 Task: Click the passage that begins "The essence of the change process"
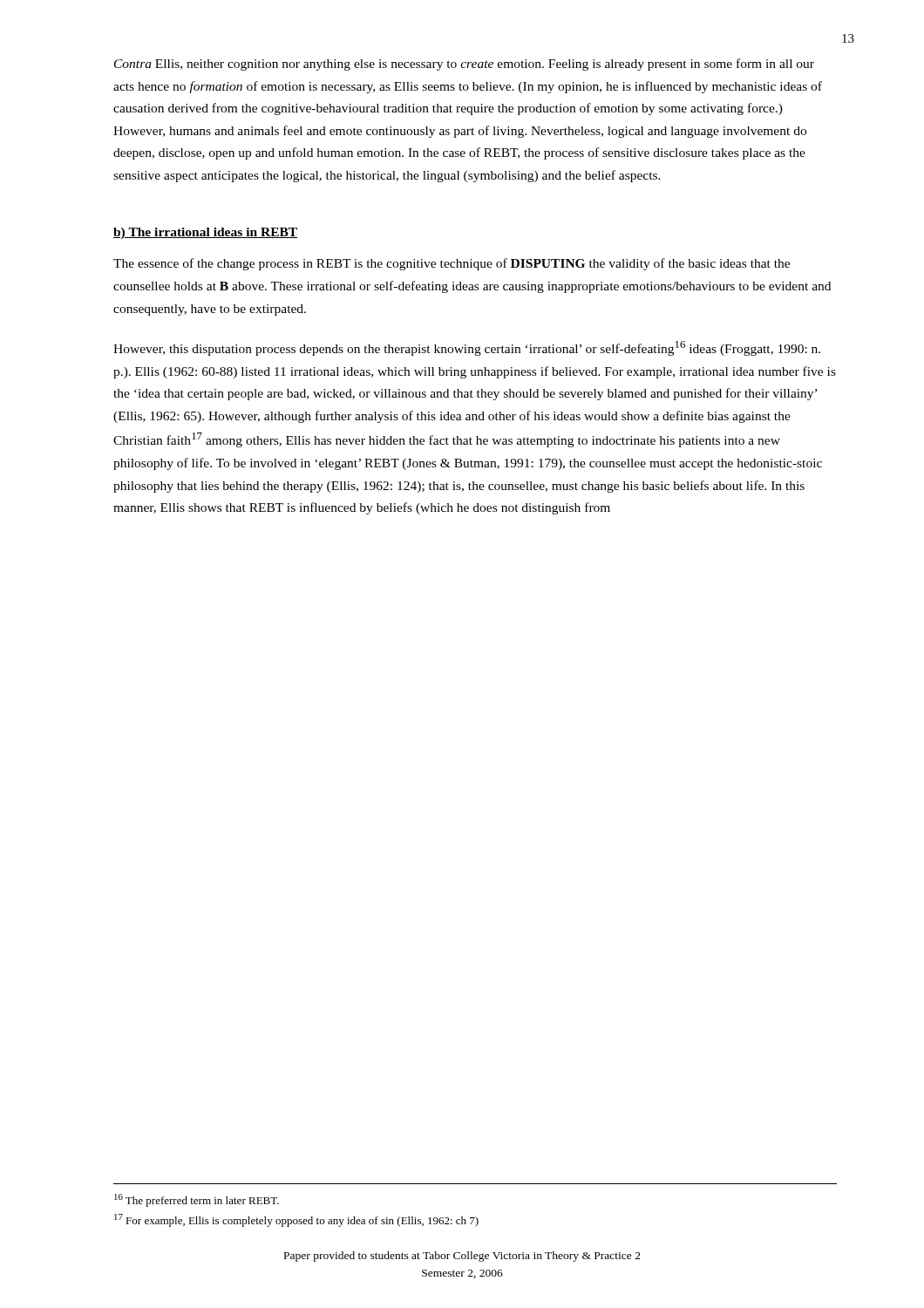tap(475, 286)
